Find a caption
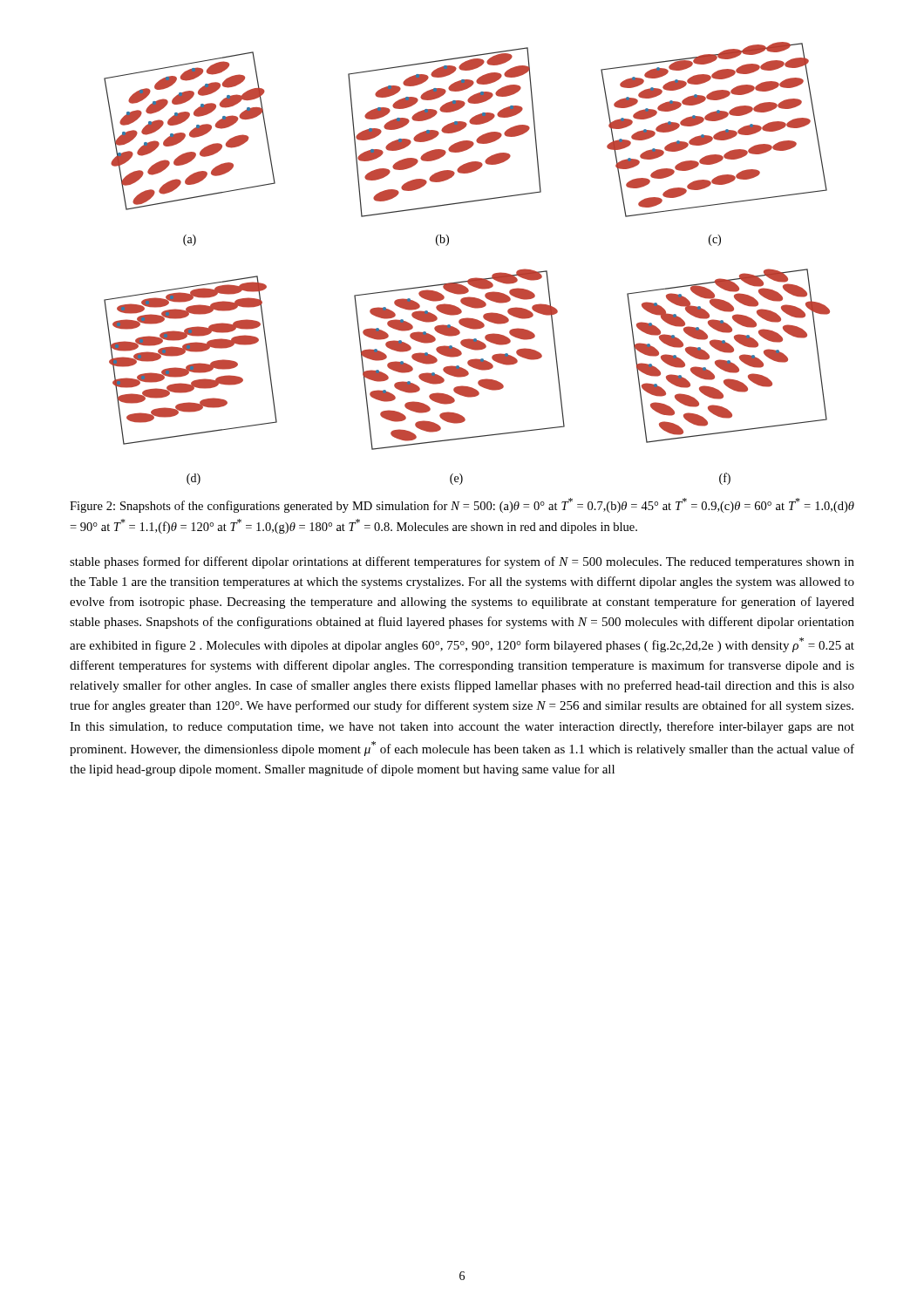The image size is (924, 1308). (x=462, y=514)
